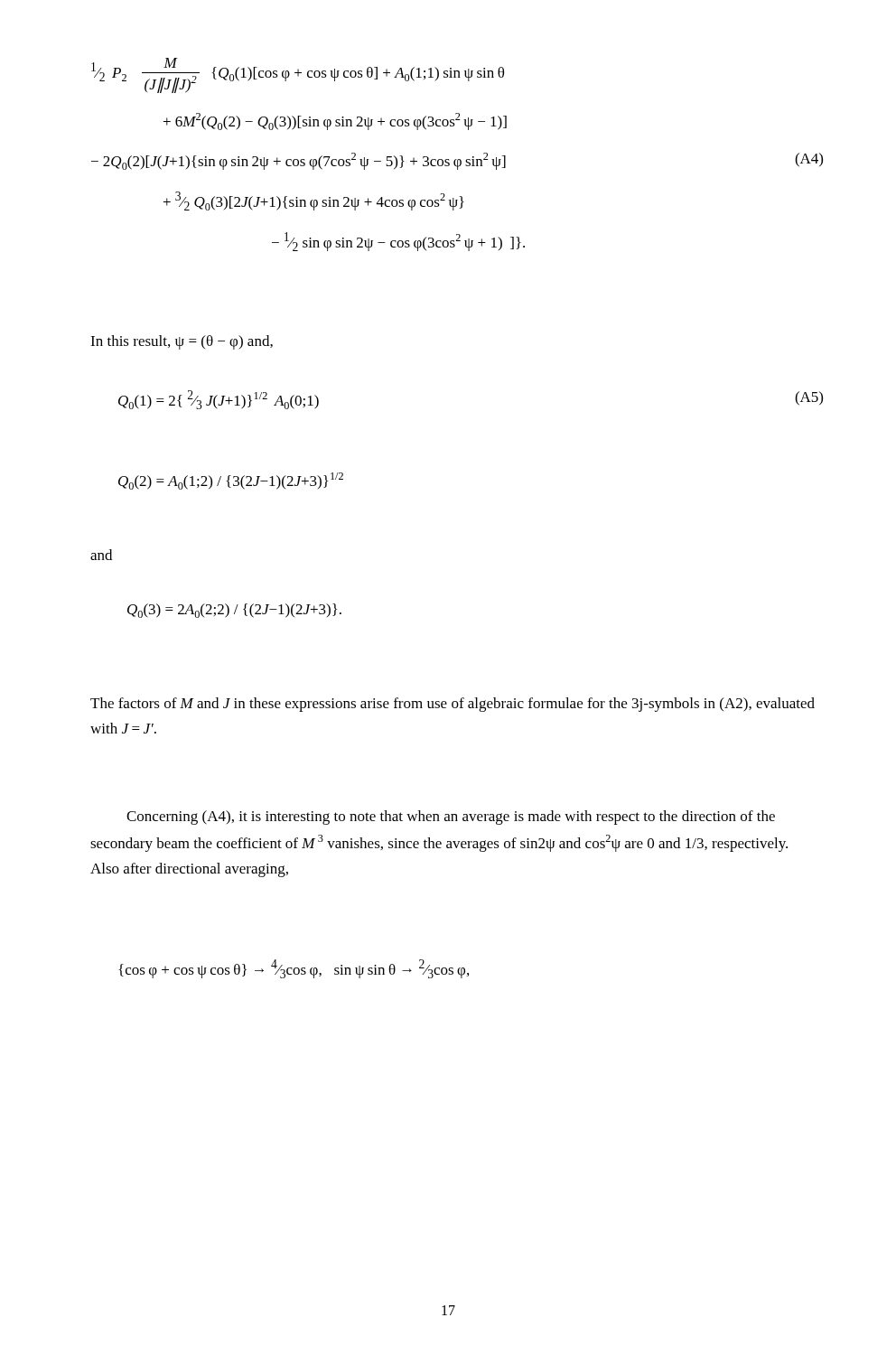Navigate to the passage starting "Q0(1) = 2{ 2⁄3 J(J+1)}1/2"
This screenshot has height=1355, width=896.
tap(222, 400)
